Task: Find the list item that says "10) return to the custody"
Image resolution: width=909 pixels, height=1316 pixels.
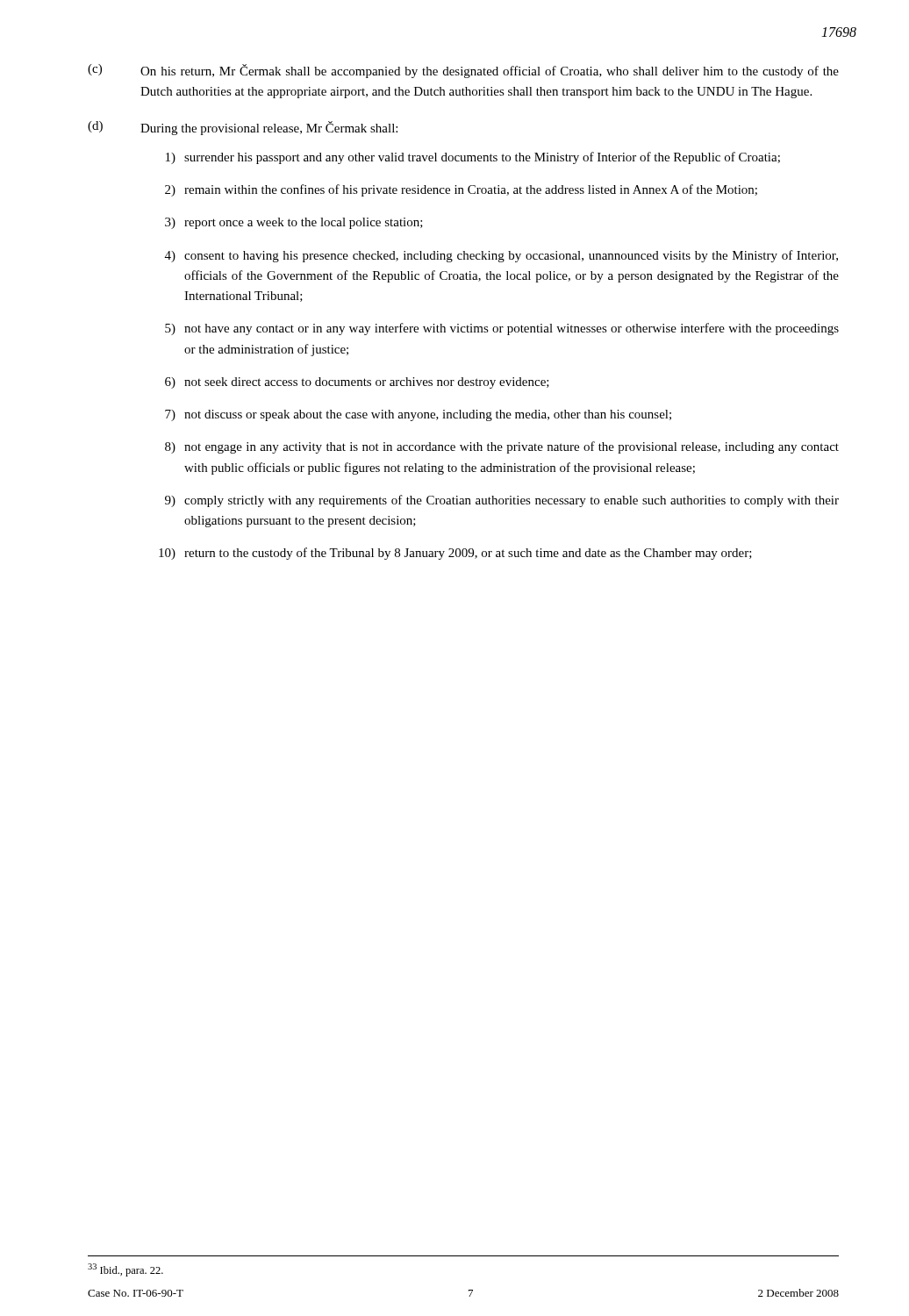Action: click(490, 553)
